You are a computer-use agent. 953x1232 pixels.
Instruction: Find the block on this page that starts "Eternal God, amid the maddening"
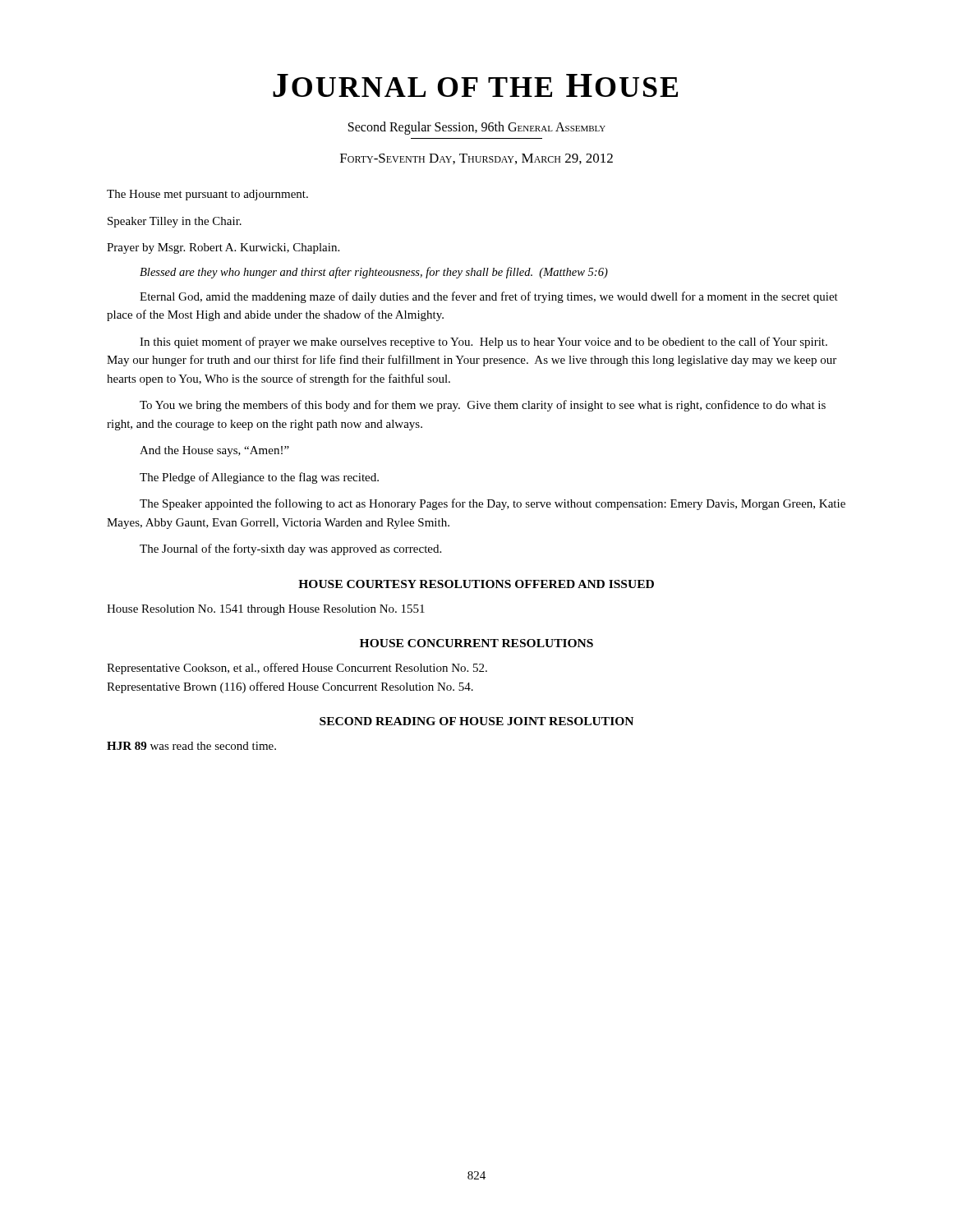click(x=476, y=306)
